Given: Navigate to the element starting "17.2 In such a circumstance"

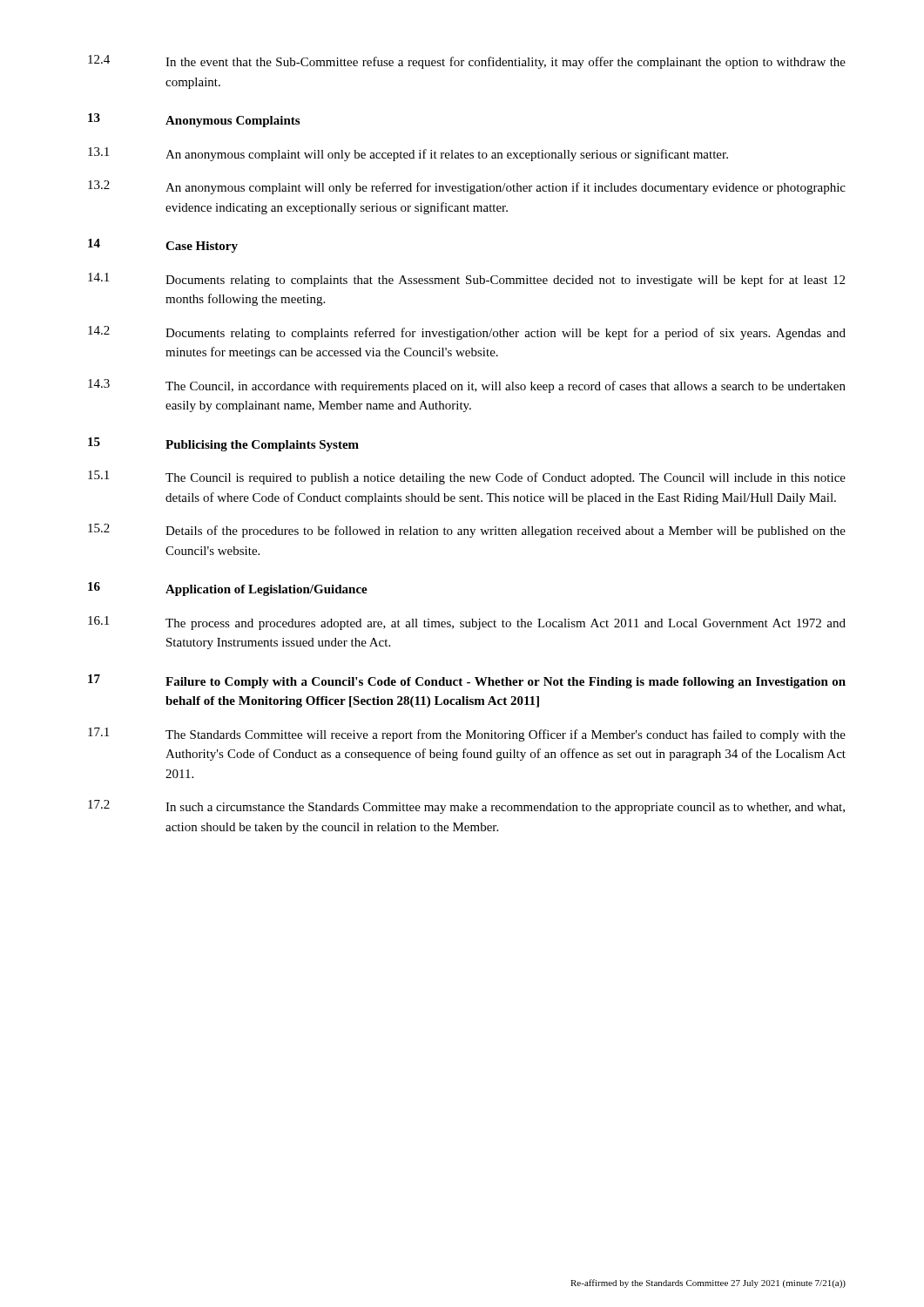Looking at the screenshot, I should (x=466, y=817).
